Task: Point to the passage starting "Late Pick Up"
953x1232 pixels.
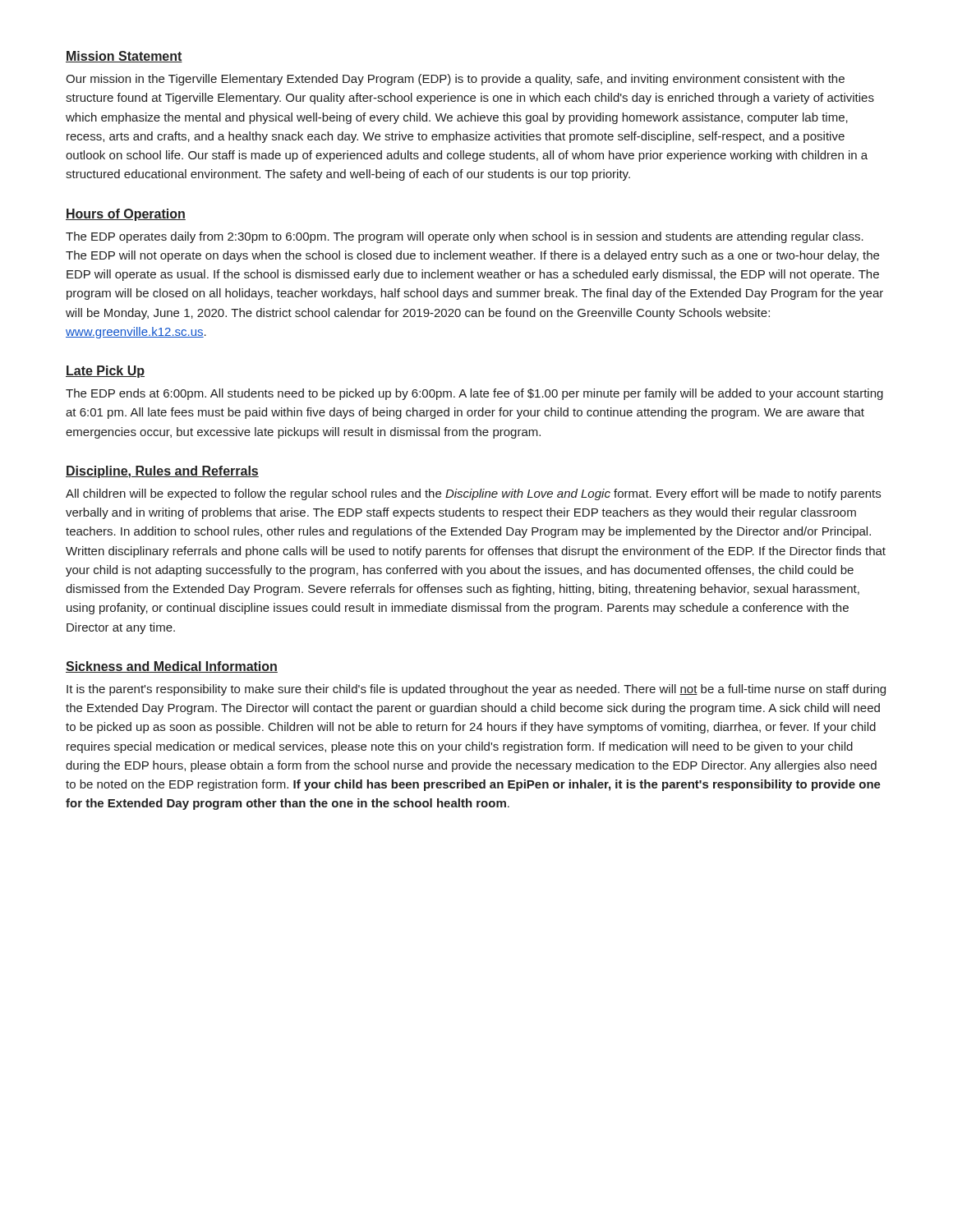Action: pyautogui.click(x=105, y=371)
